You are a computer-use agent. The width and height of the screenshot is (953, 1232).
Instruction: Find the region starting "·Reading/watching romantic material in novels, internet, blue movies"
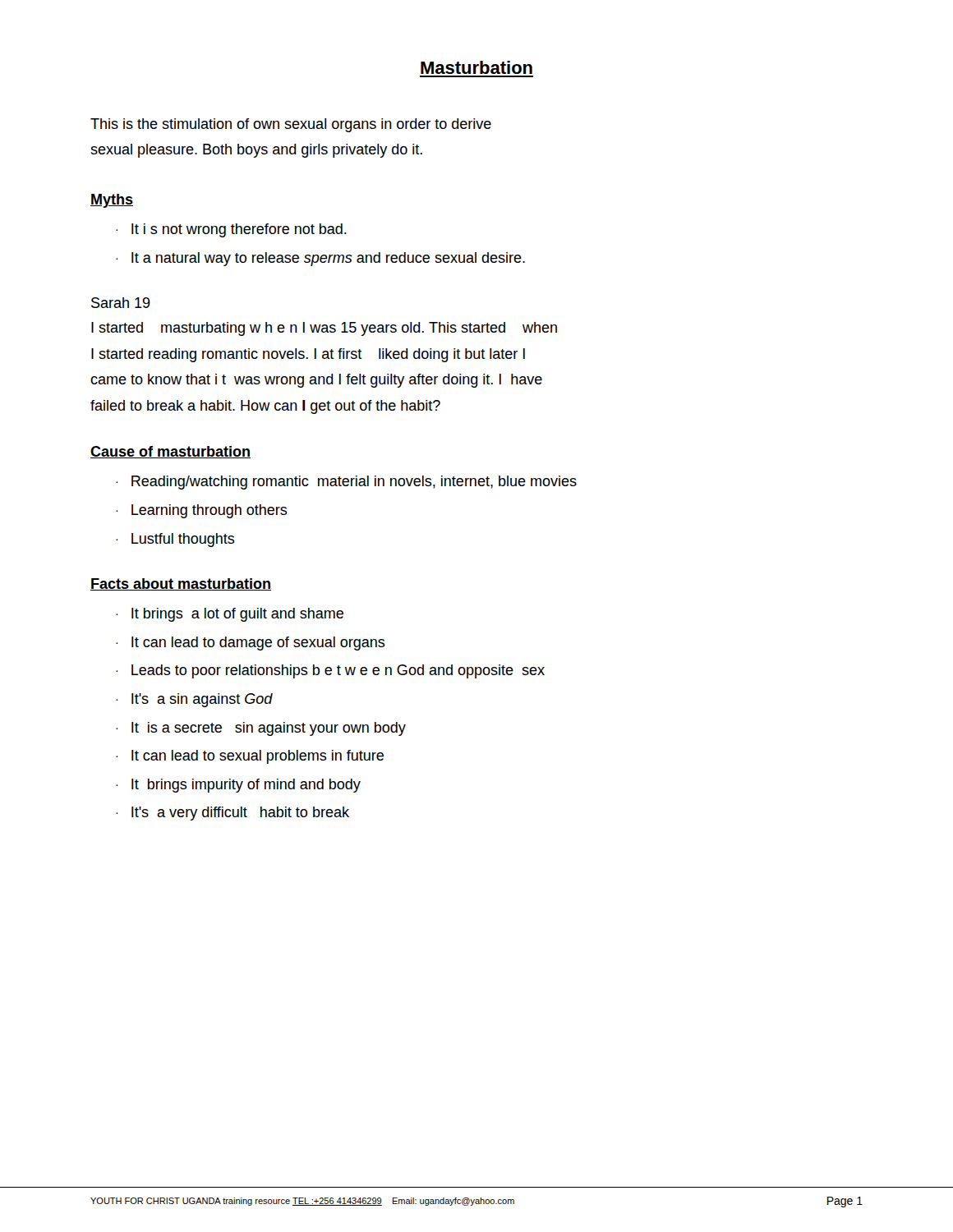pyautogui.click(x=346, y=482)
